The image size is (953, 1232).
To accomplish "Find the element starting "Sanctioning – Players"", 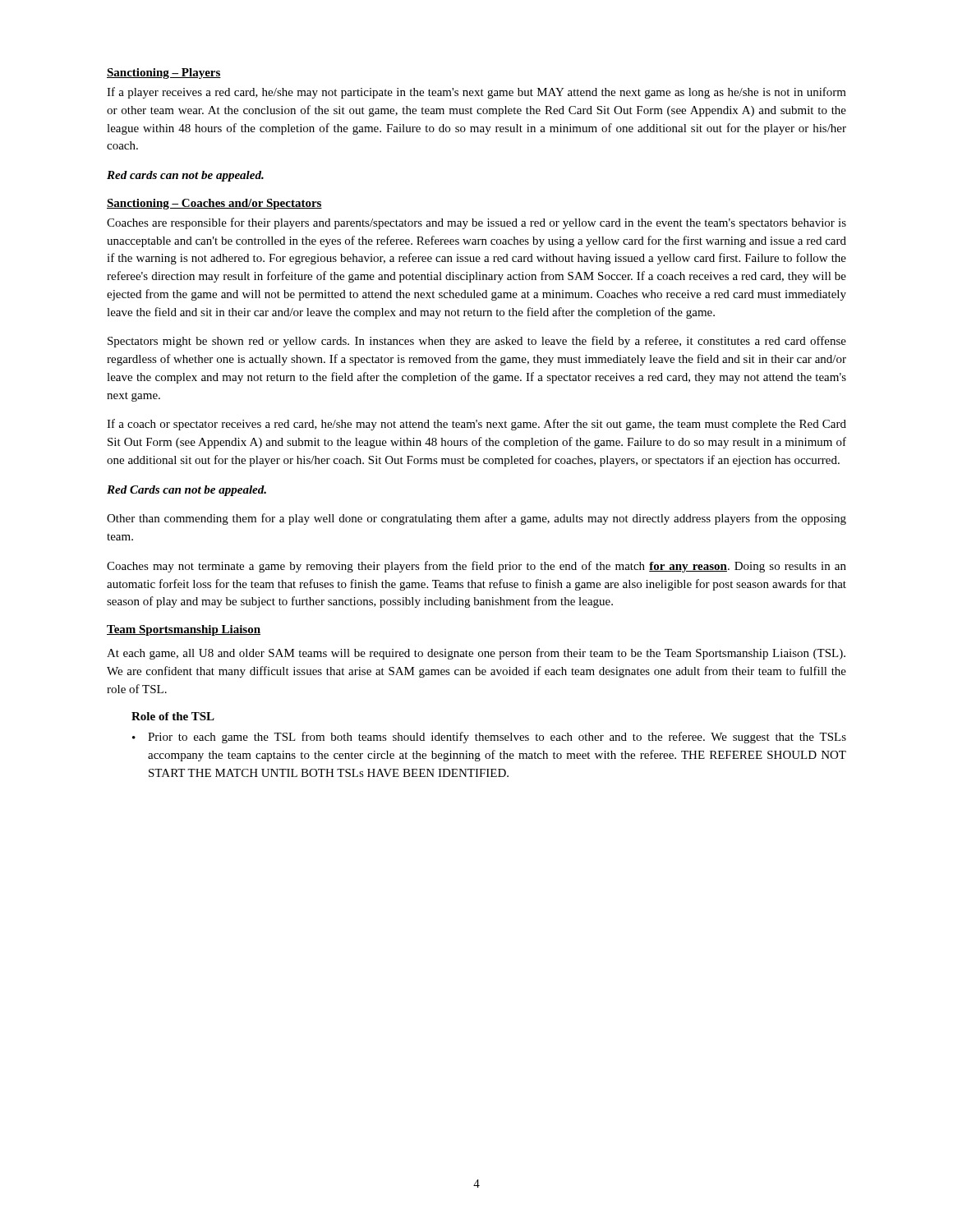I will 164,72.
